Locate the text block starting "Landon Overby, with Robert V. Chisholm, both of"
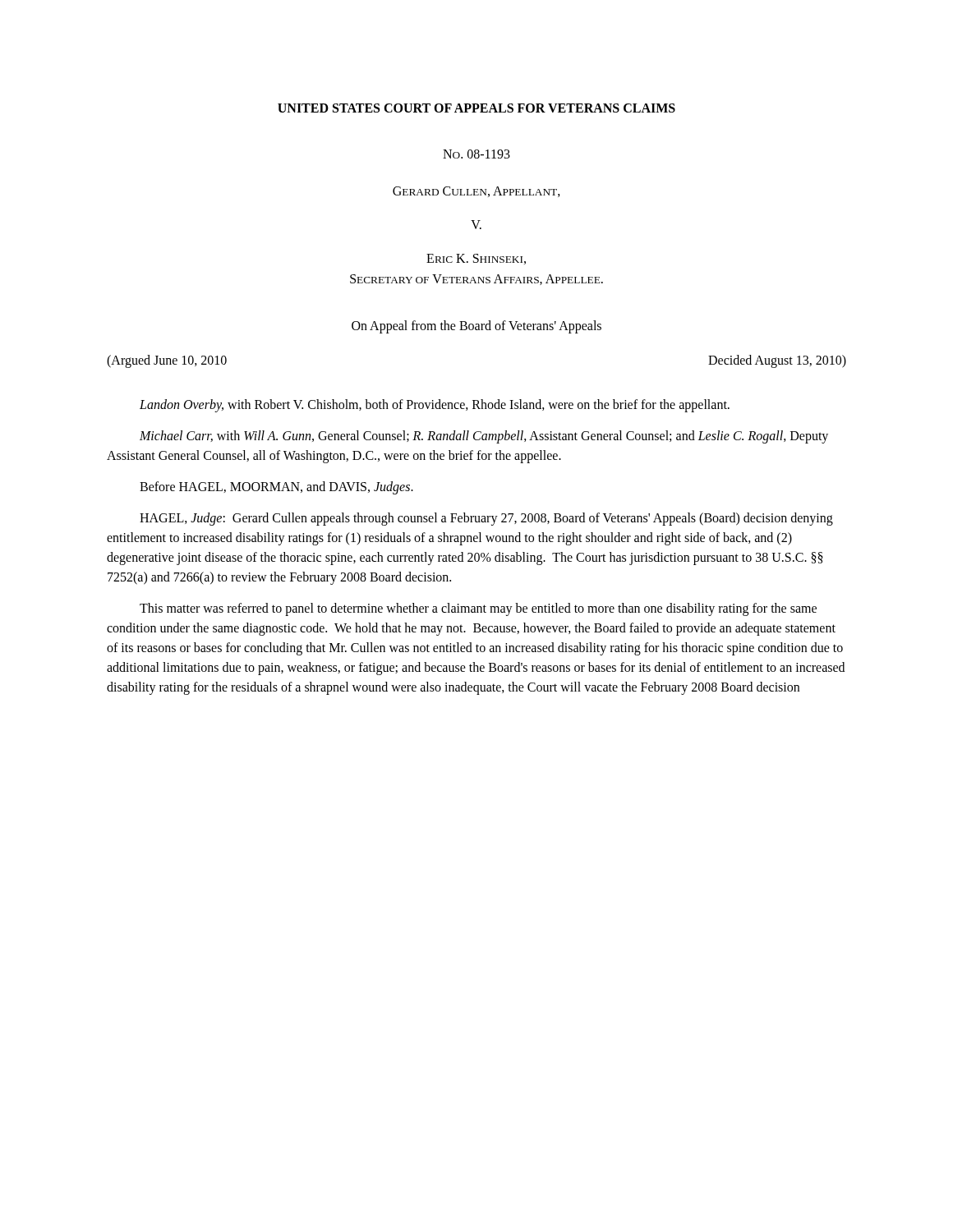Image resolution: width=953 pixels, height=1232 pixels. [476, 405]
